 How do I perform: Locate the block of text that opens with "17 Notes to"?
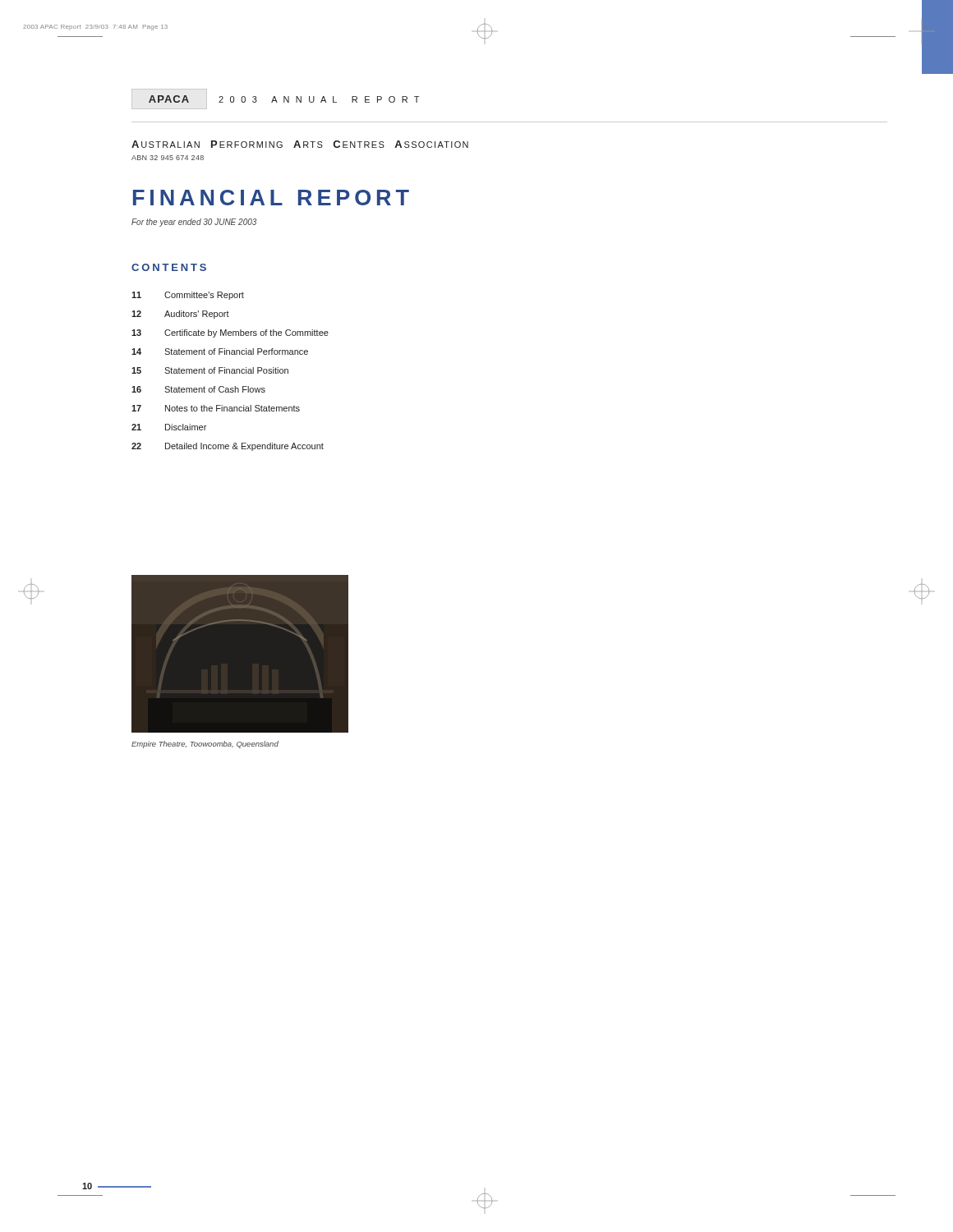216,408
